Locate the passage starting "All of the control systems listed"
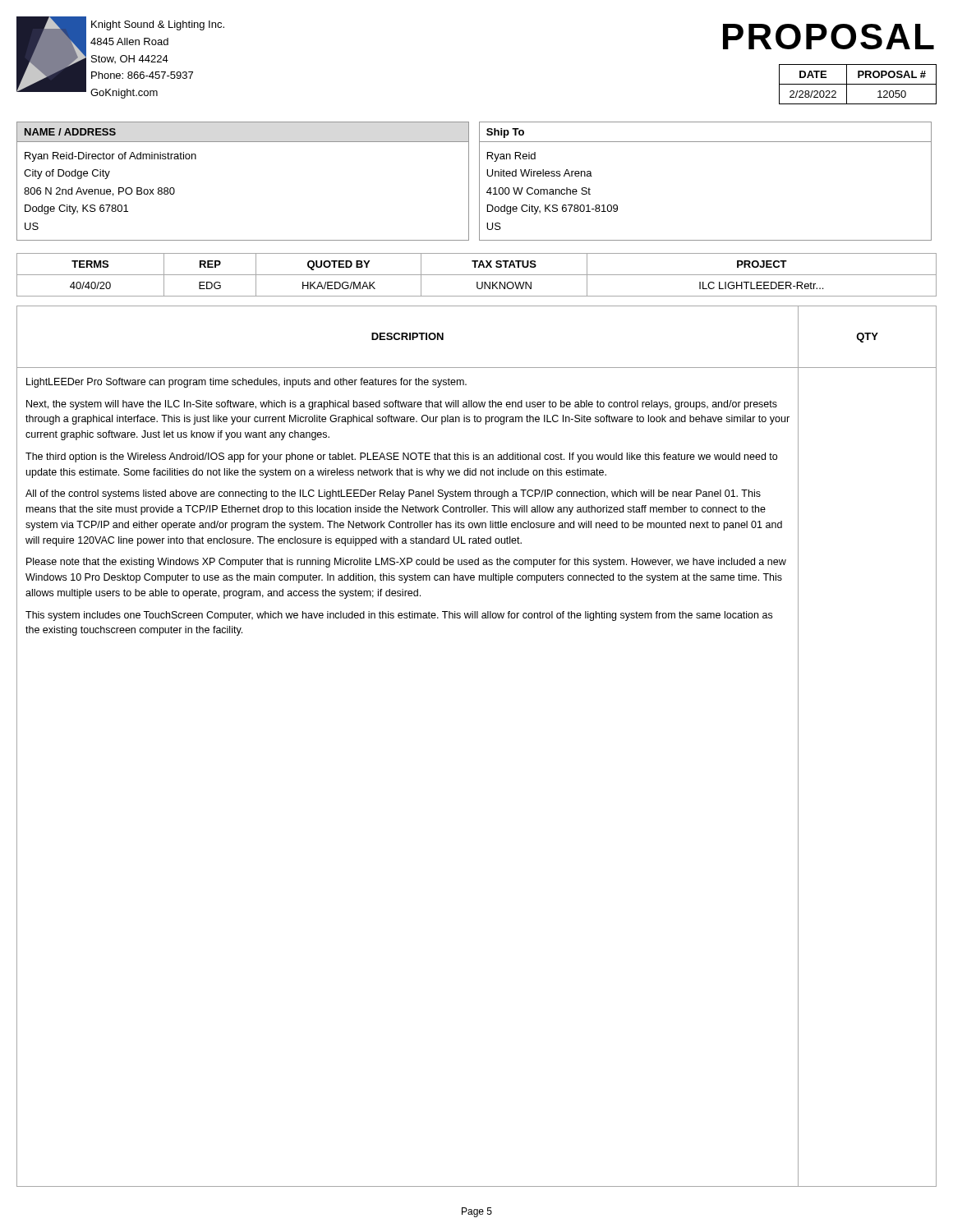The image size is (953, 1232). tap(404, 517)
